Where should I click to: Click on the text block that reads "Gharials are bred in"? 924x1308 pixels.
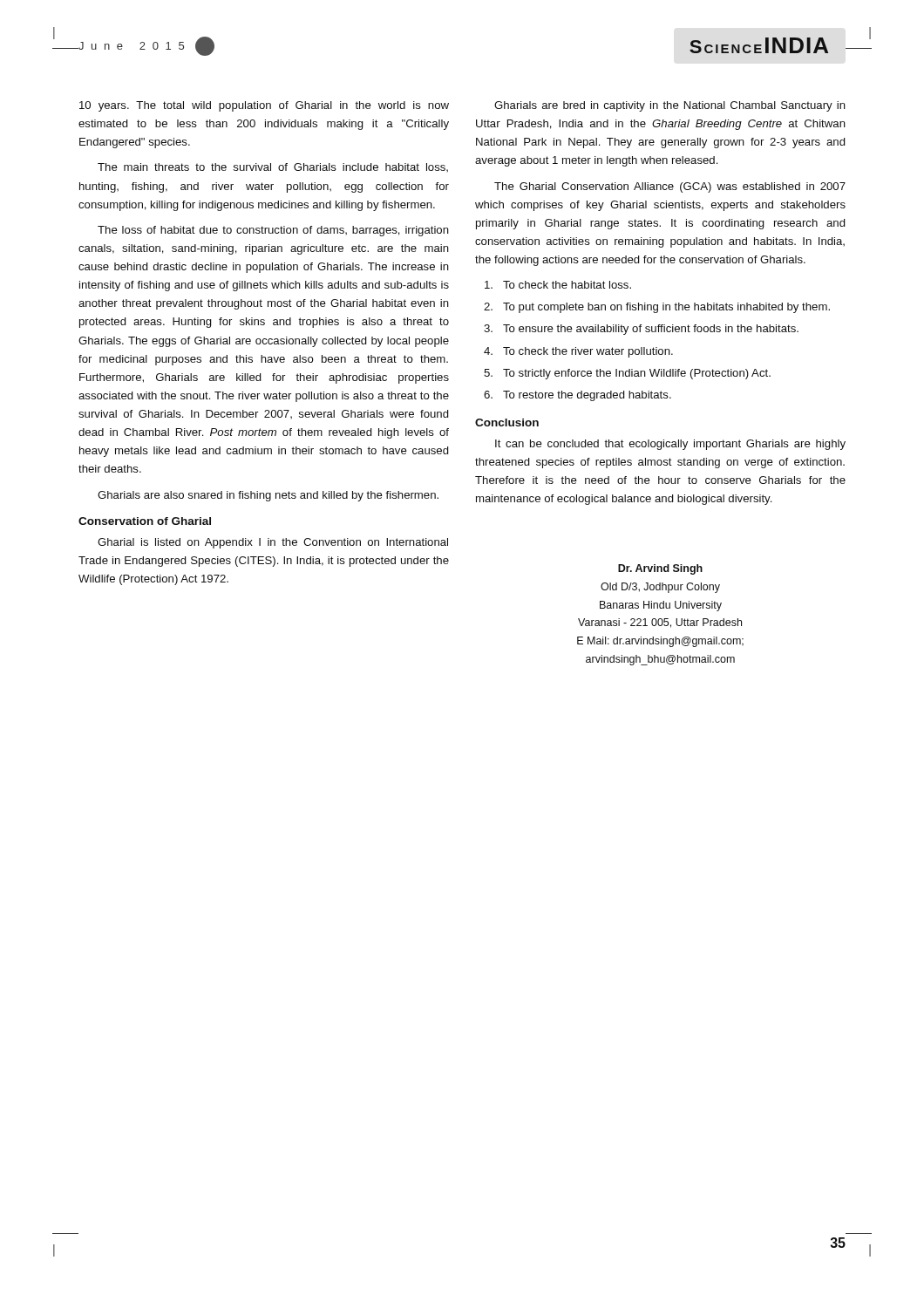click(x=660, y=182)
